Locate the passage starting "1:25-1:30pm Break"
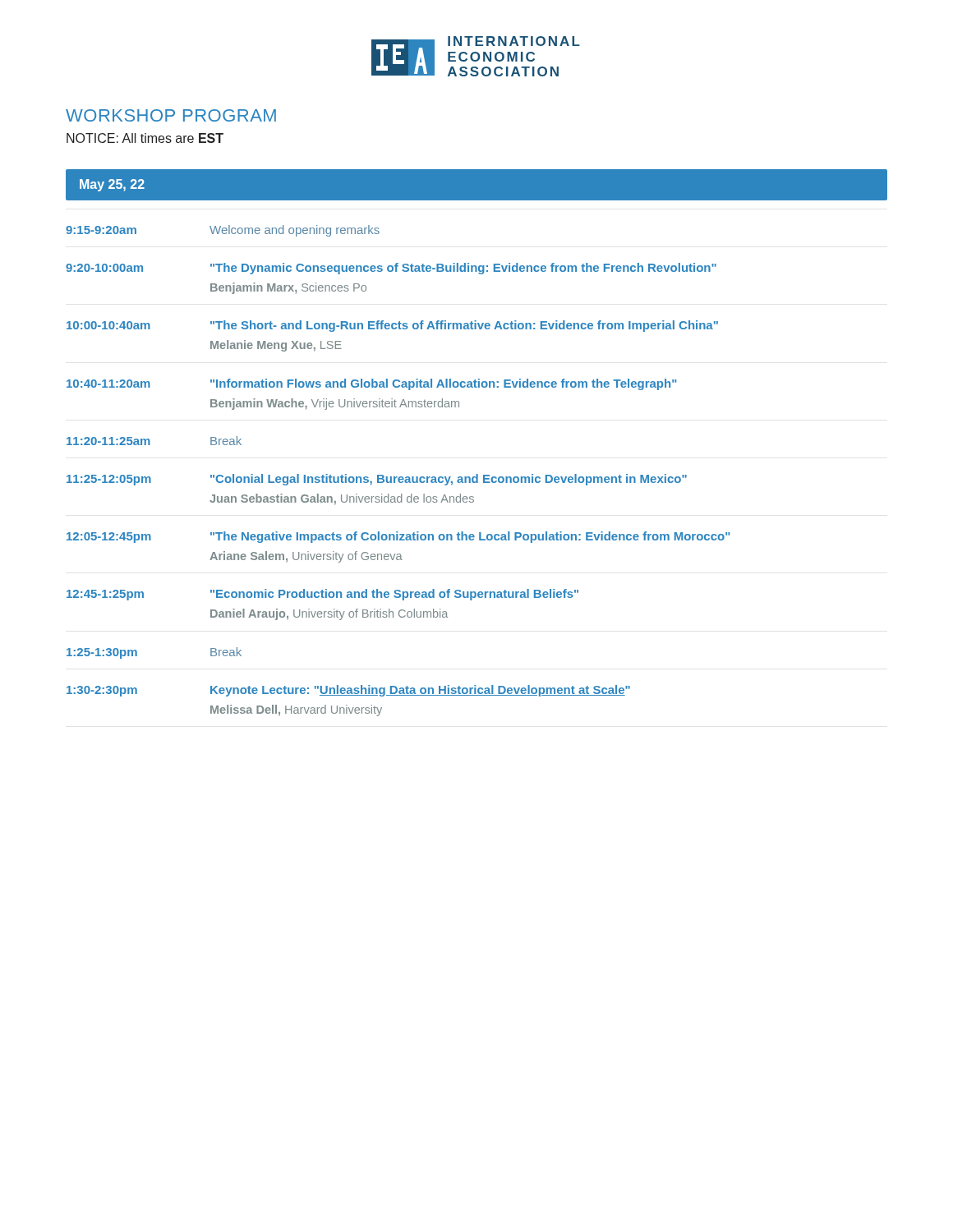Image resolution: width=953 pixels, height=1232 pixels. (103, 651)
